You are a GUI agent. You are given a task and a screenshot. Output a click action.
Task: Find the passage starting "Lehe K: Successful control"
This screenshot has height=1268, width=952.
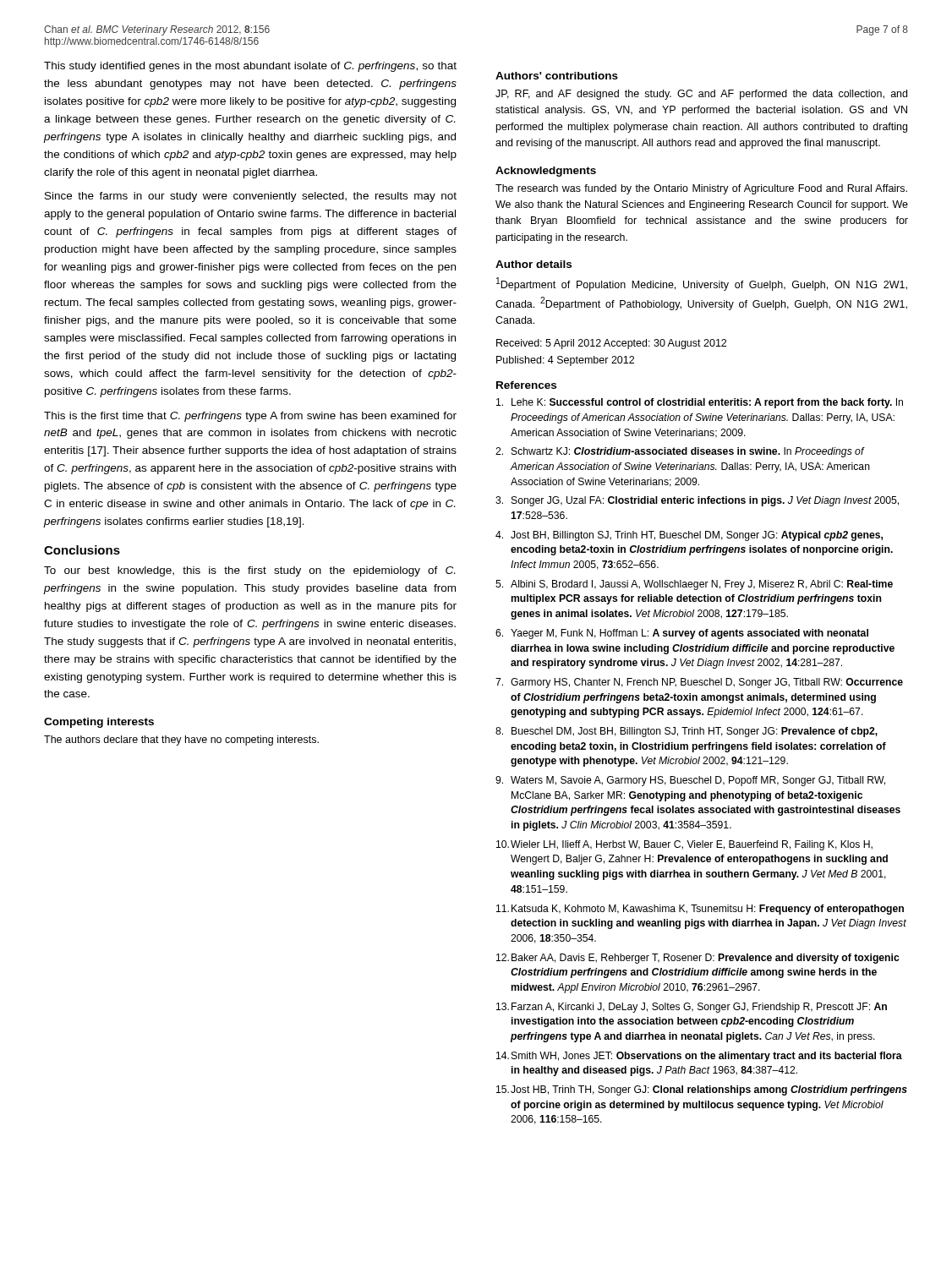(x=702, y=418)
